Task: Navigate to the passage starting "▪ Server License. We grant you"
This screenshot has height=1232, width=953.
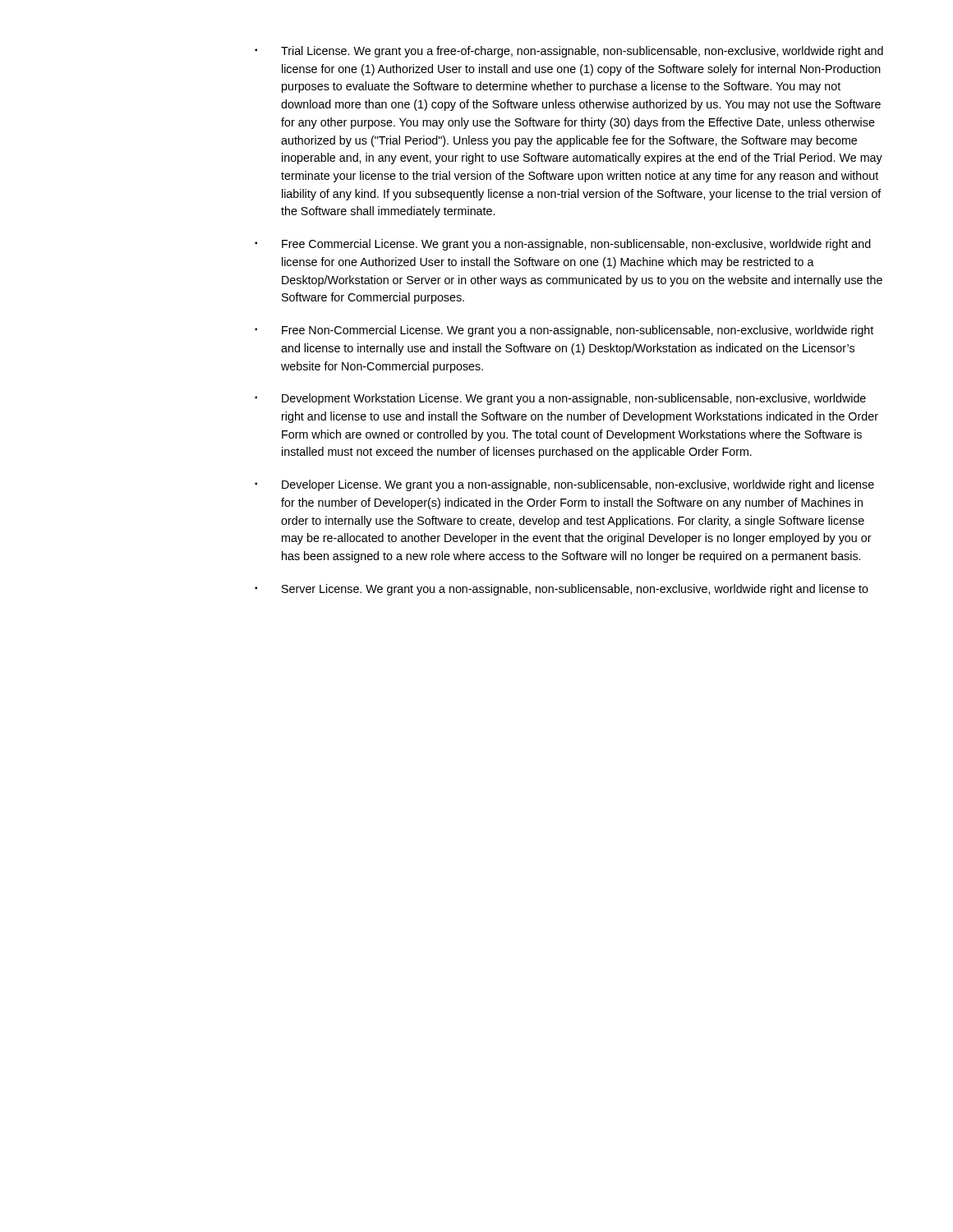Action: point(562,589)
